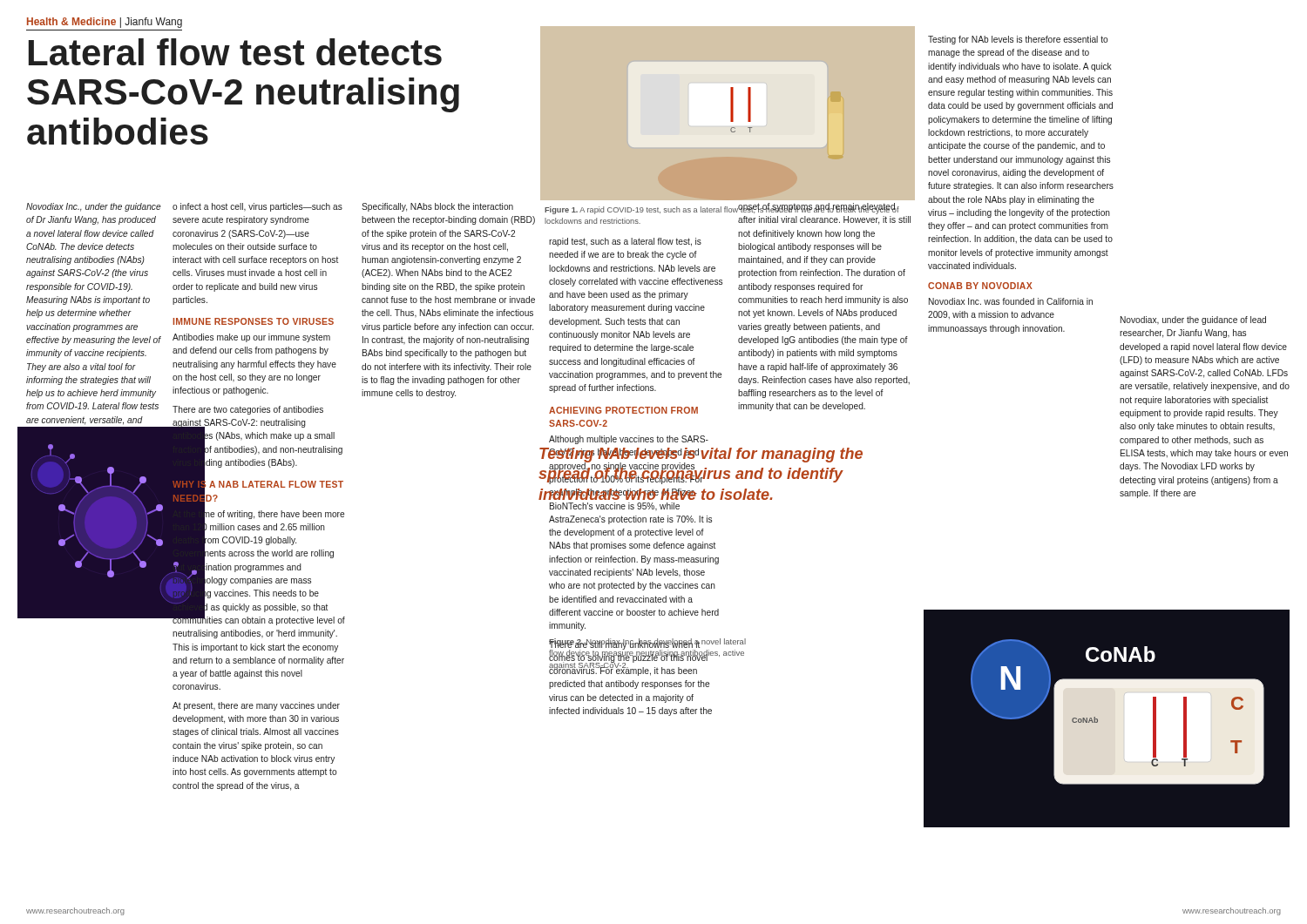Find the caption containing "Figure 1. A rapid COVID-19 test, such"
The height and width of the screenshot is (924, 1307).
click(722, 215)
